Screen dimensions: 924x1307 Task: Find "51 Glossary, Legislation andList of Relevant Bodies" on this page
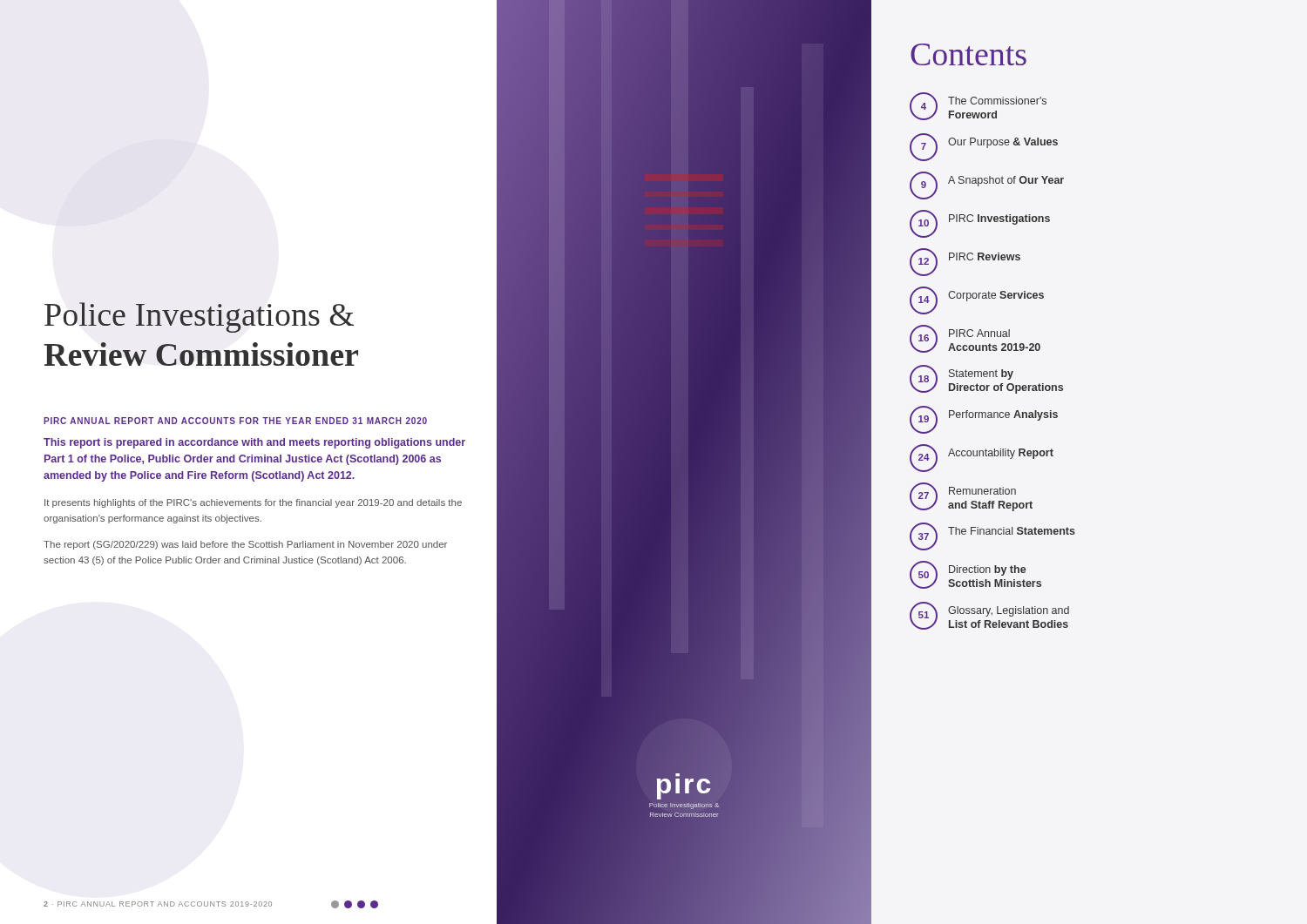(990, 616)
